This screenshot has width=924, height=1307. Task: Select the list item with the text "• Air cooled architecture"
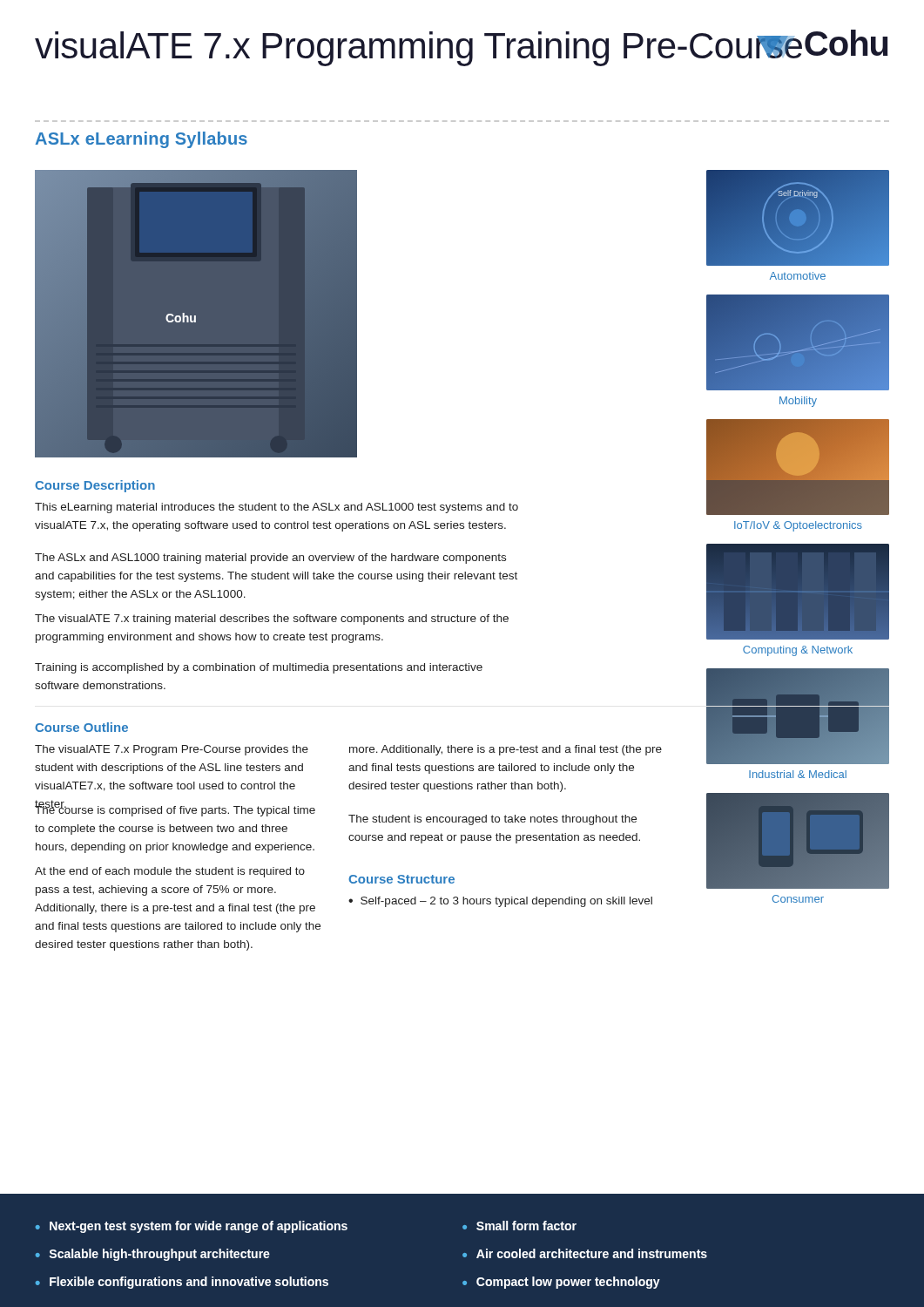click(585, 1255)
